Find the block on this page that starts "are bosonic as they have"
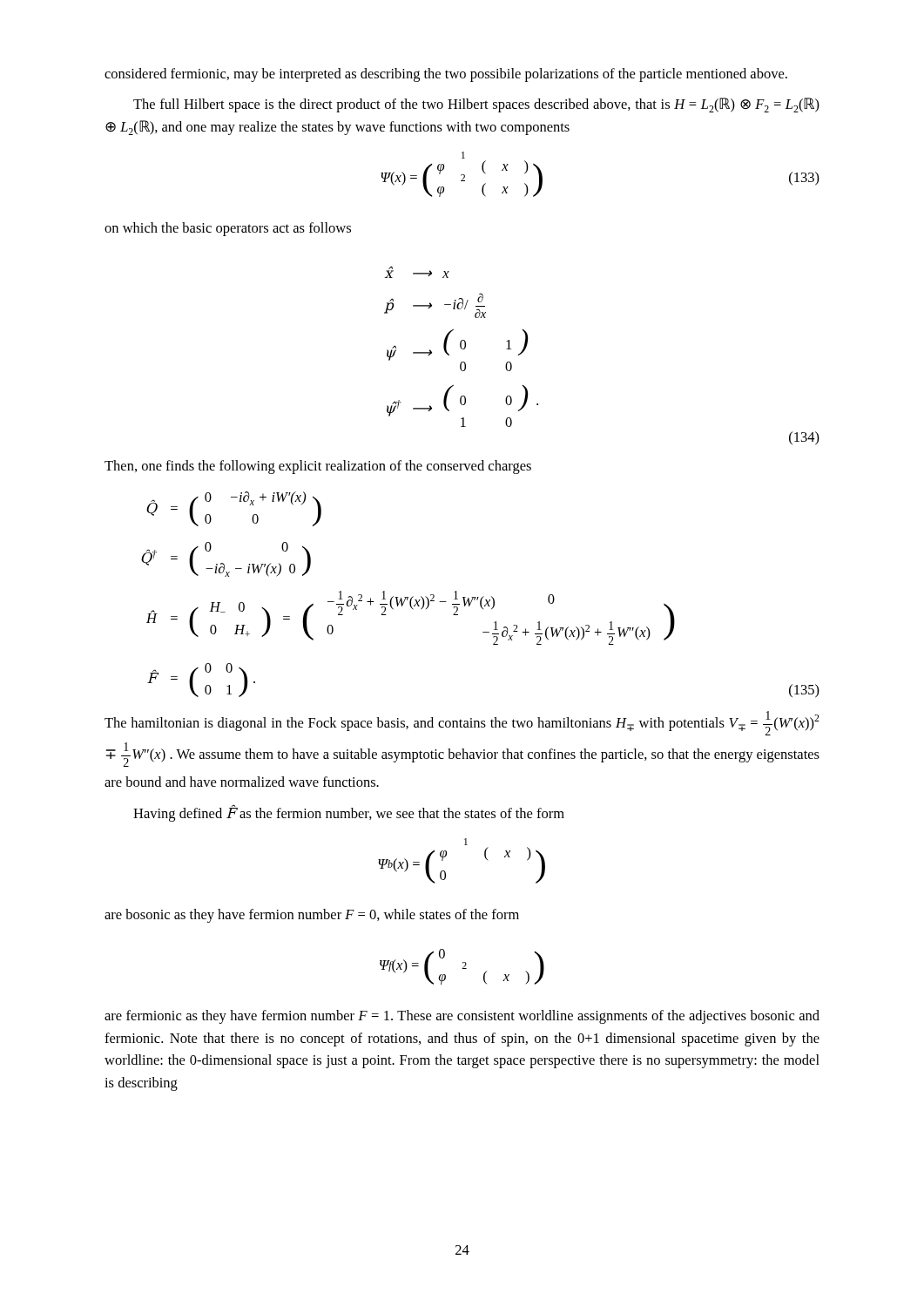 click(462, 915)
